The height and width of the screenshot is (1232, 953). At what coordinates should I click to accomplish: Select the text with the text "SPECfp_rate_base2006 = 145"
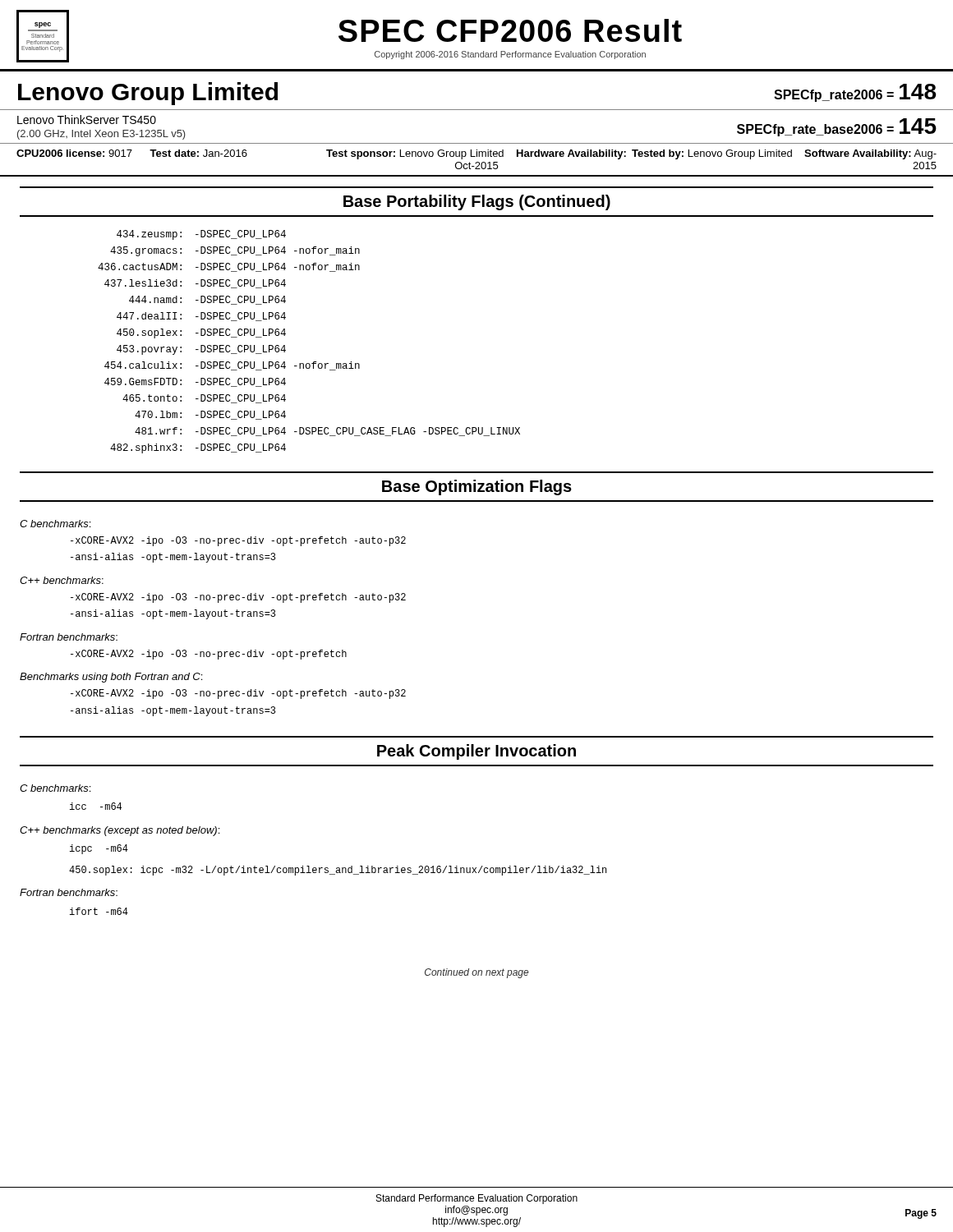click(x=837, y=126)
